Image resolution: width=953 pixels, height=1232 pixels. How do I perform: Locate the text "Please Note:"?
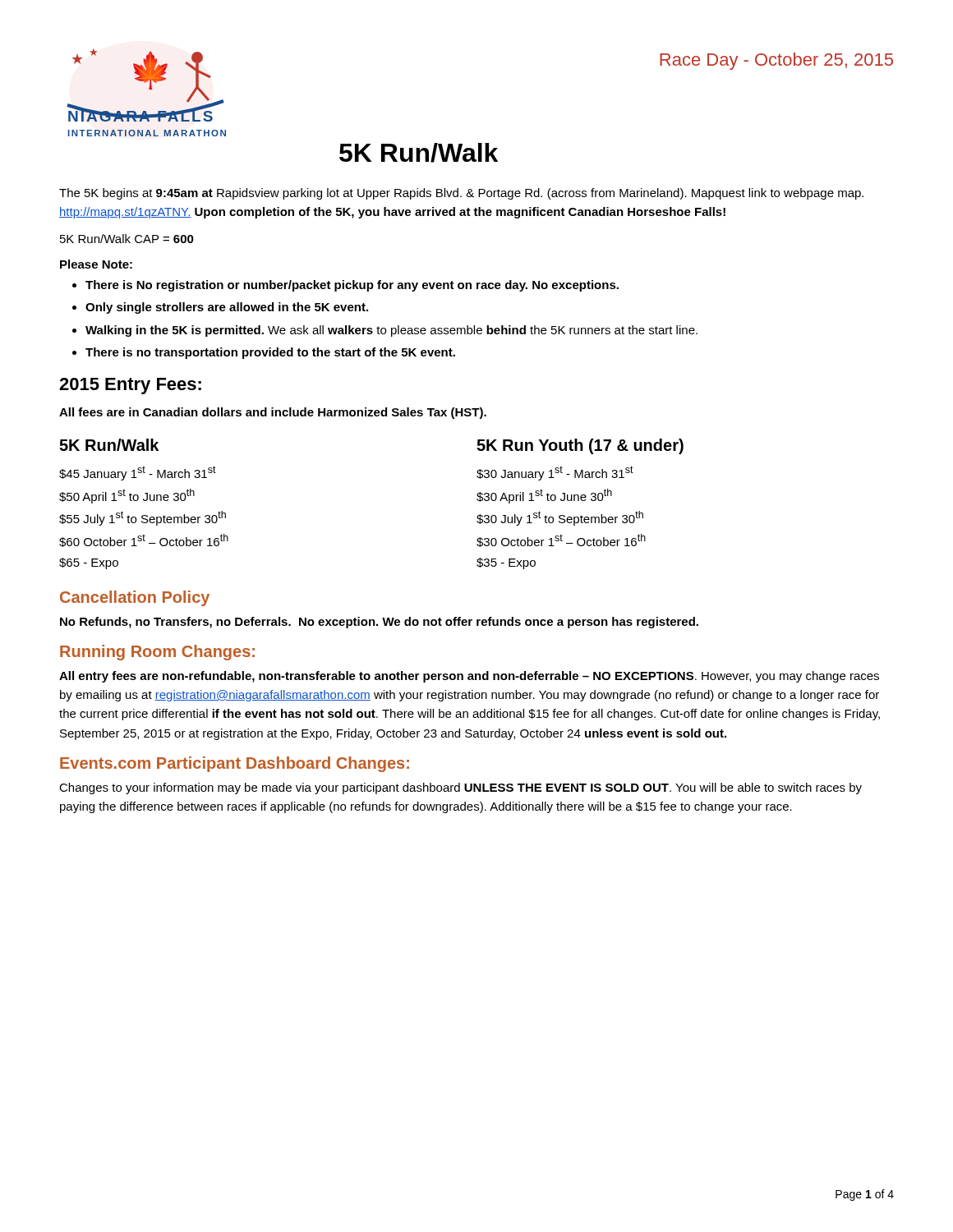click(x=96, y=264)
